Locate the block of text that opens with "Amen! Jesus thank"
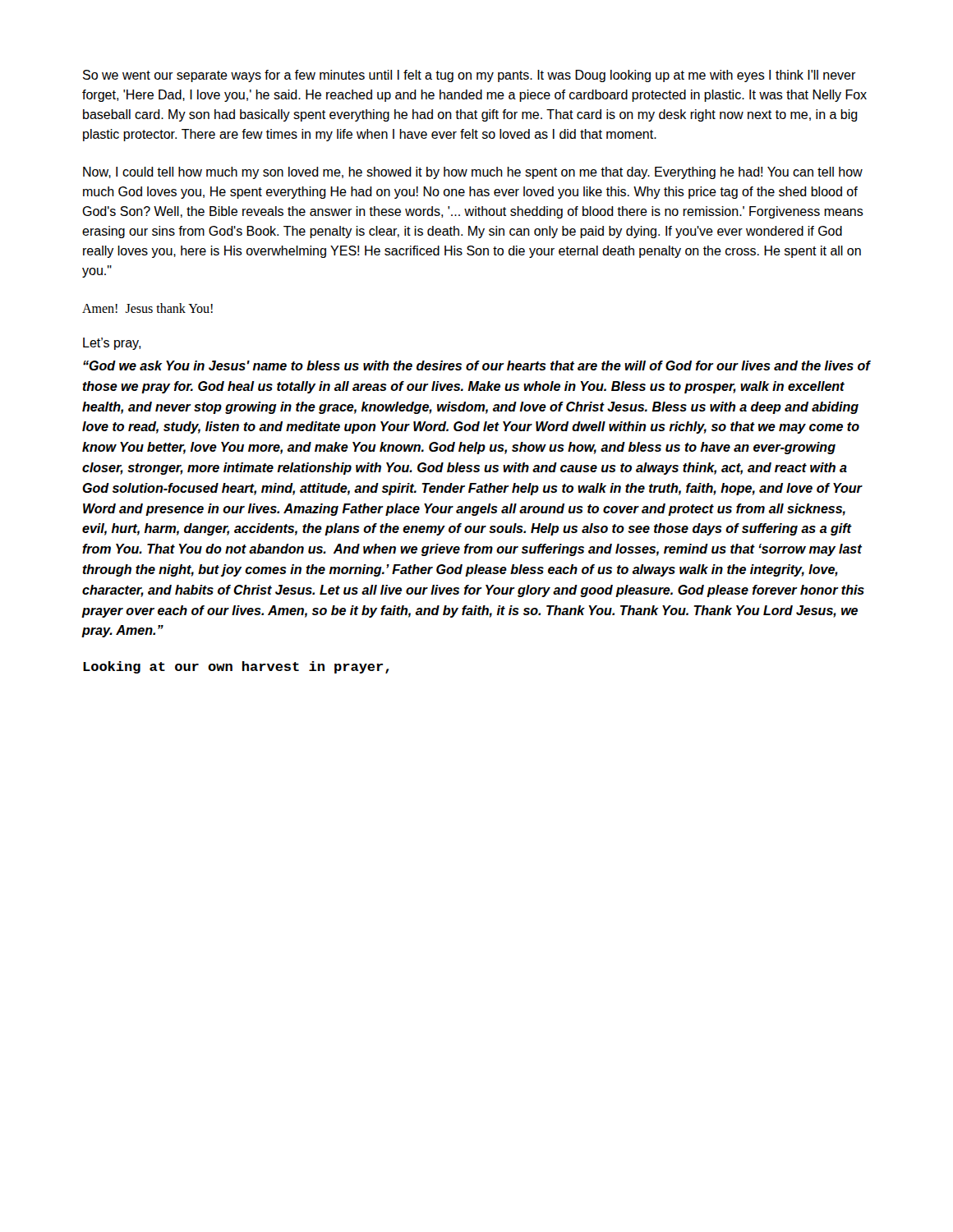 coord(148,308)
